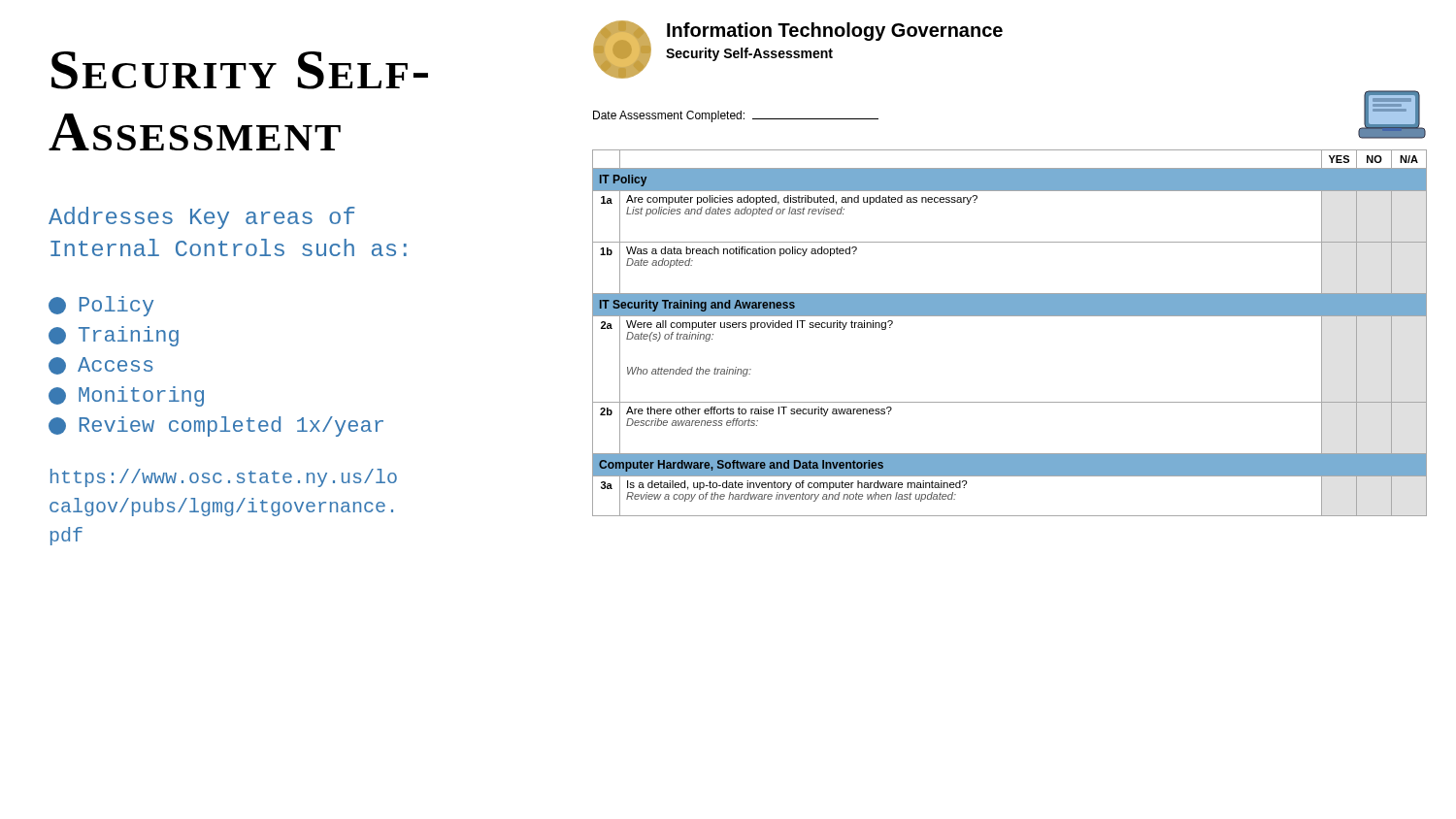The image size is (1456, 819).
Task: Point to "Addresses Key areas ofInternal Controls such as:"
Action: [230, 234]
